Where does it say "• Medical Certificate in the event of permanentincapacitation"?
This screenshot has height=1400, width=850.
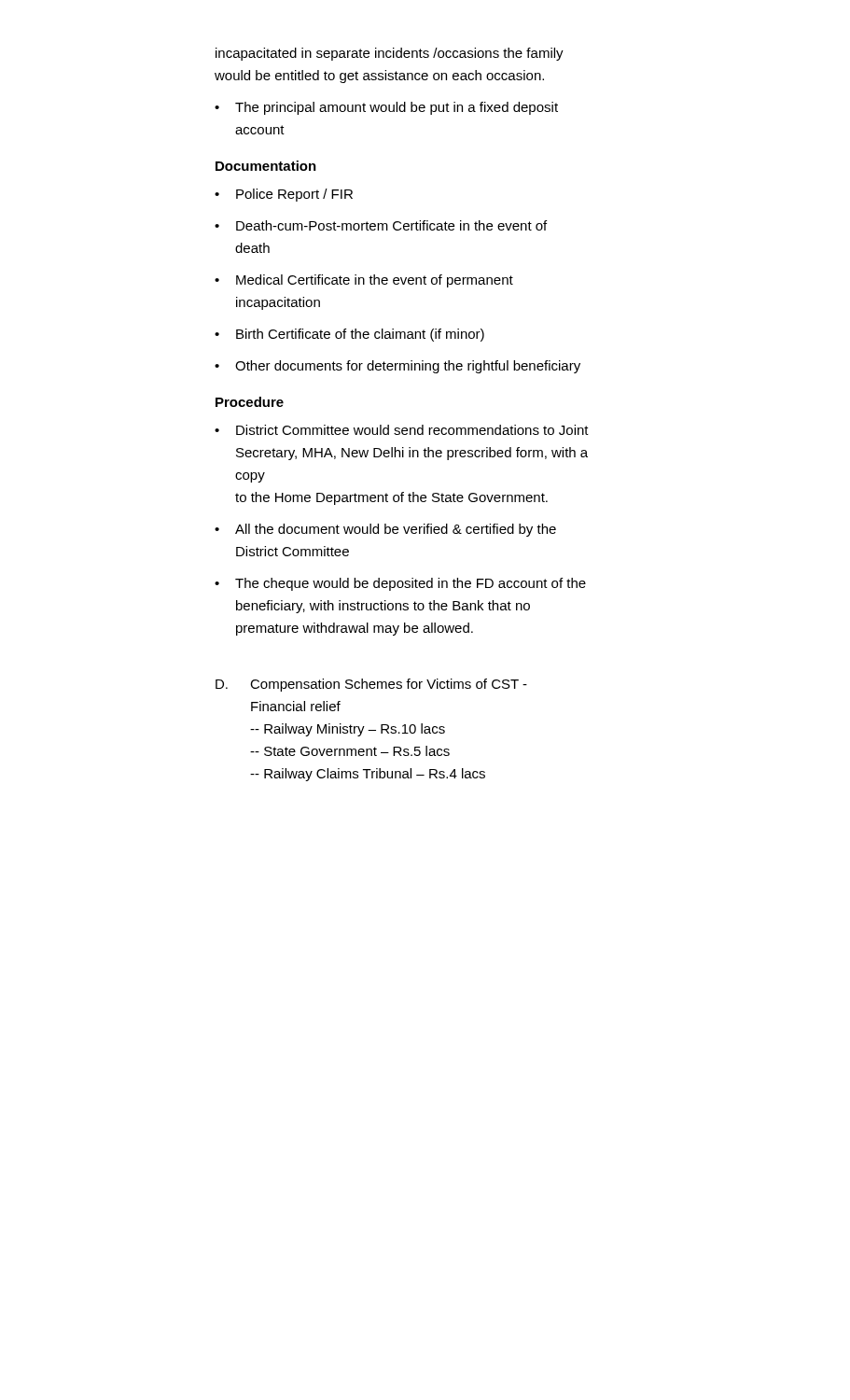tap(471, 291)
